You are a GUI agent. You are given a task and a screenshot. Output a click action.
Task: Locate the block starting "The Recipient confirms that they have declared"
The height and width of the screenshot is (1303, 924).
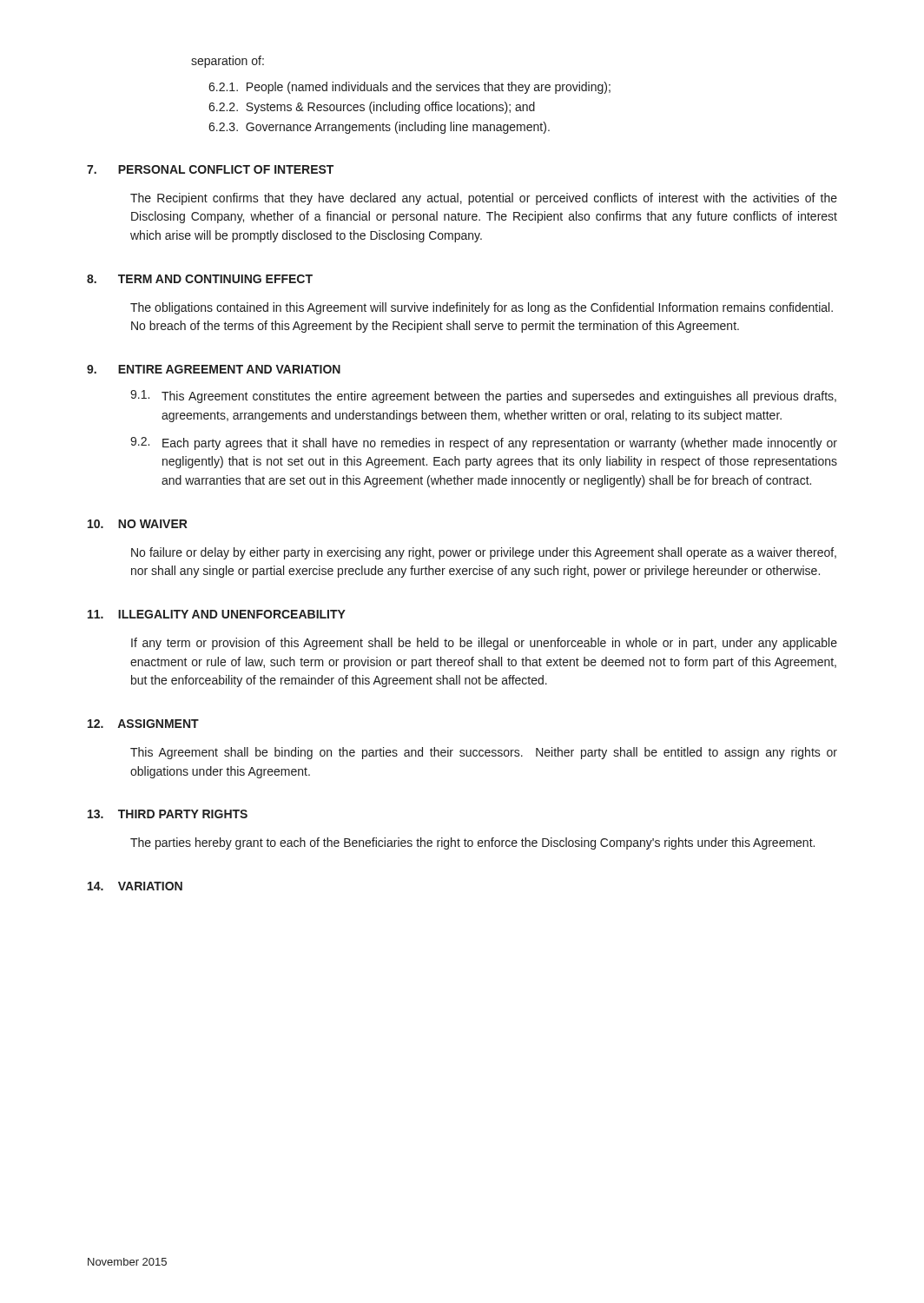pos(484,217)
